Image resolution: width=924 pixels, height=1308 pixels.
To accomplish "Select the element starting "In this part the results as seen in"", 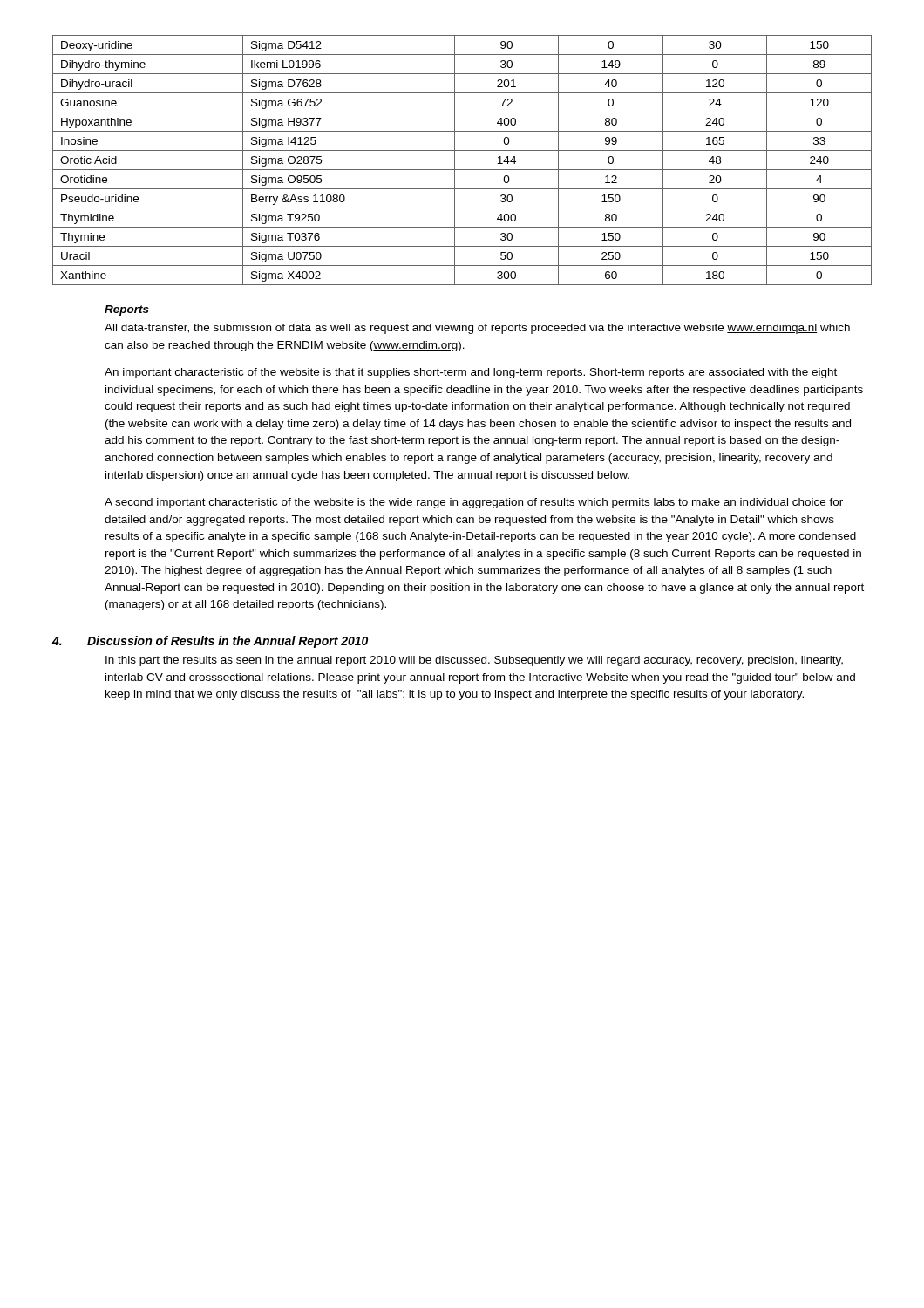I will pyautogui.click(x=480, y=677).
